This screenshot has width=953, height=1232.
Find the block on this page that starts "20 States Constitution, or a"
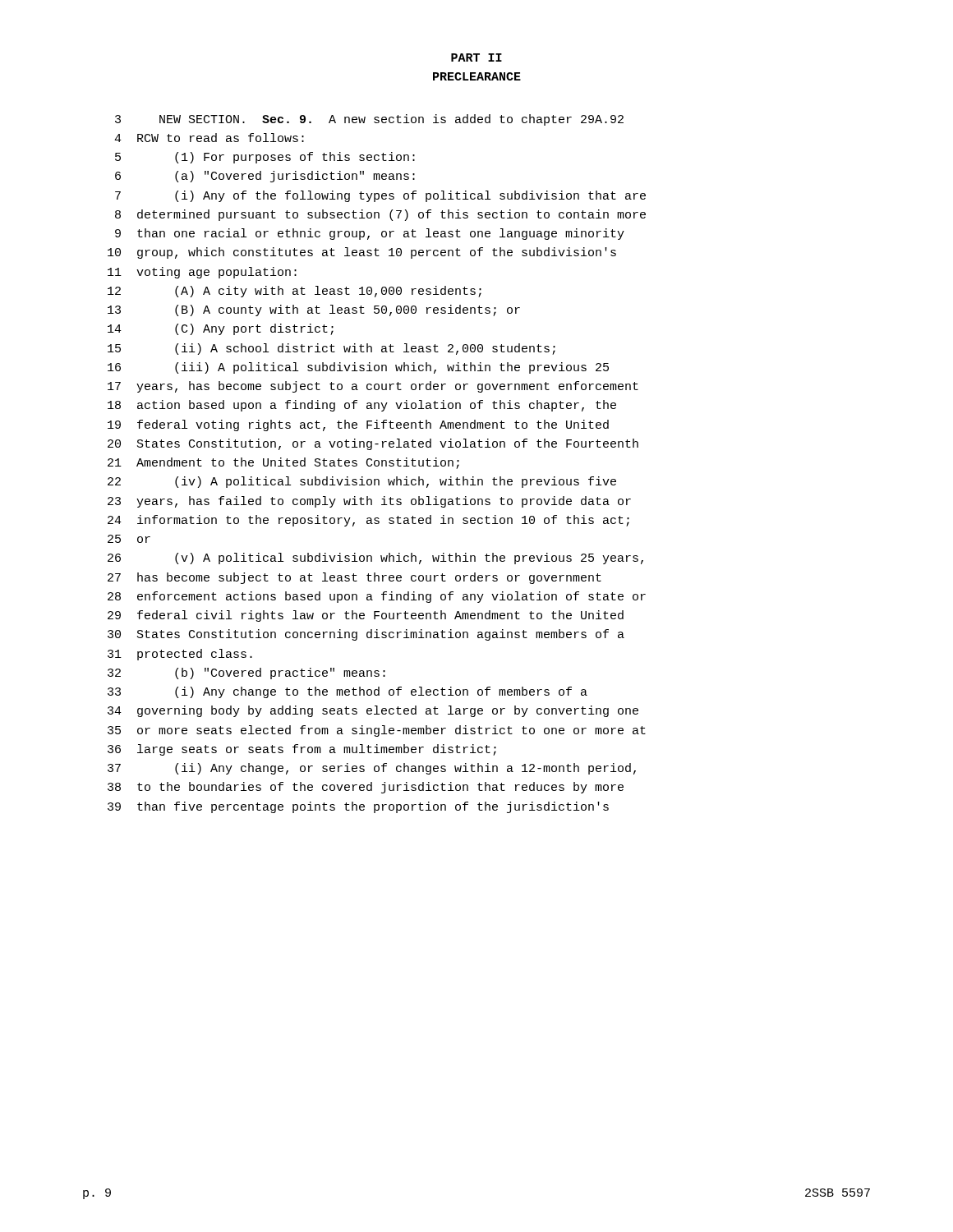tap(476, 445)
